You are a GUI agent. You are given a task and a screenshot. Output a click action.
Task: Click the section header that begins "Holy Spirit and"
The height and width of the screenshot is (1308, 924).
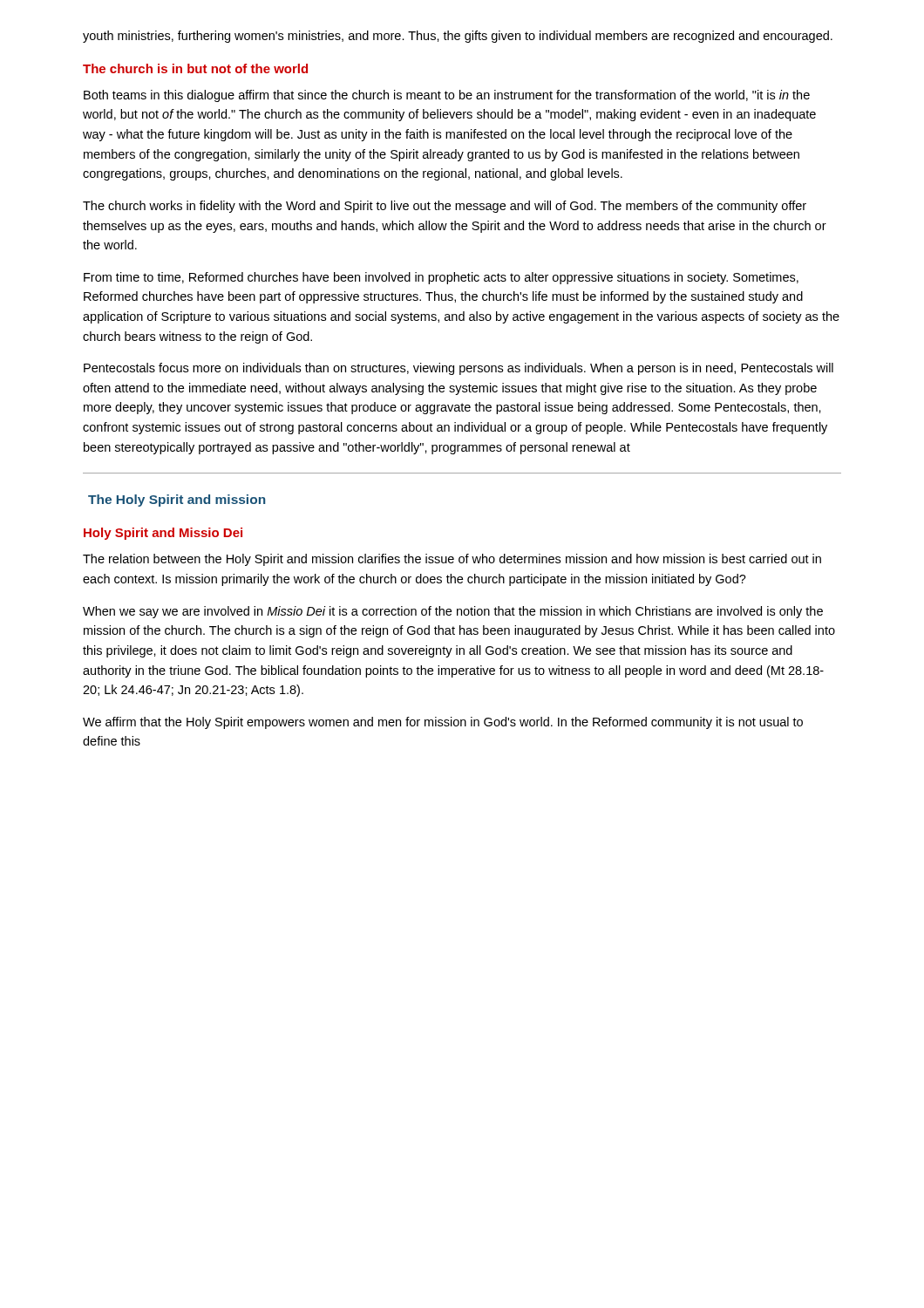click(163, 533)
